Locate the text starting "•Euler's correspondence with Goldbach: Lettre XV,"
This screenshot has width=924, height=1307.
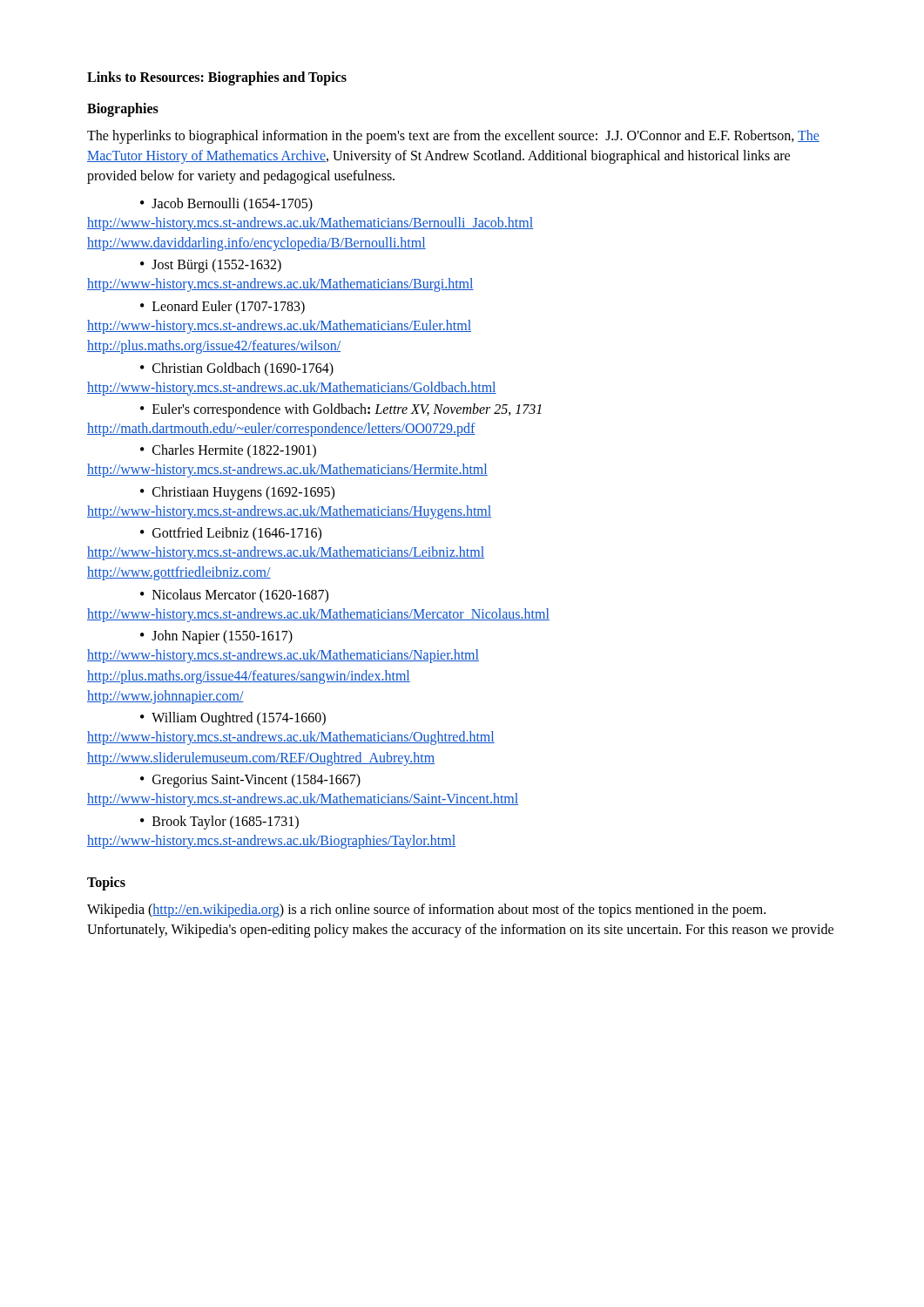pyautogui.click(x=488, y=409)
